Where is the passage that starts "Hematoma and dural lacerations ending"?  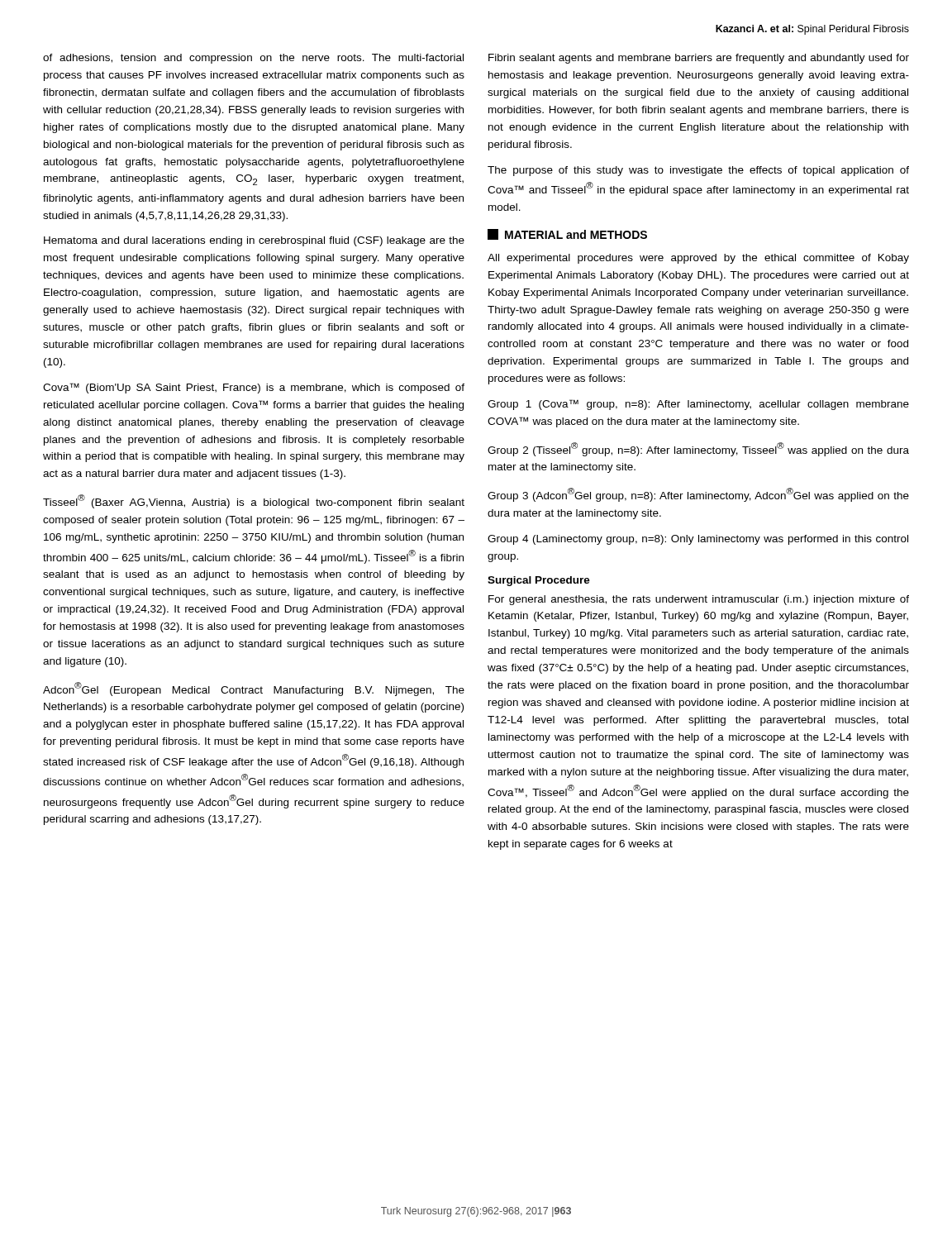[x=254, y=302]
